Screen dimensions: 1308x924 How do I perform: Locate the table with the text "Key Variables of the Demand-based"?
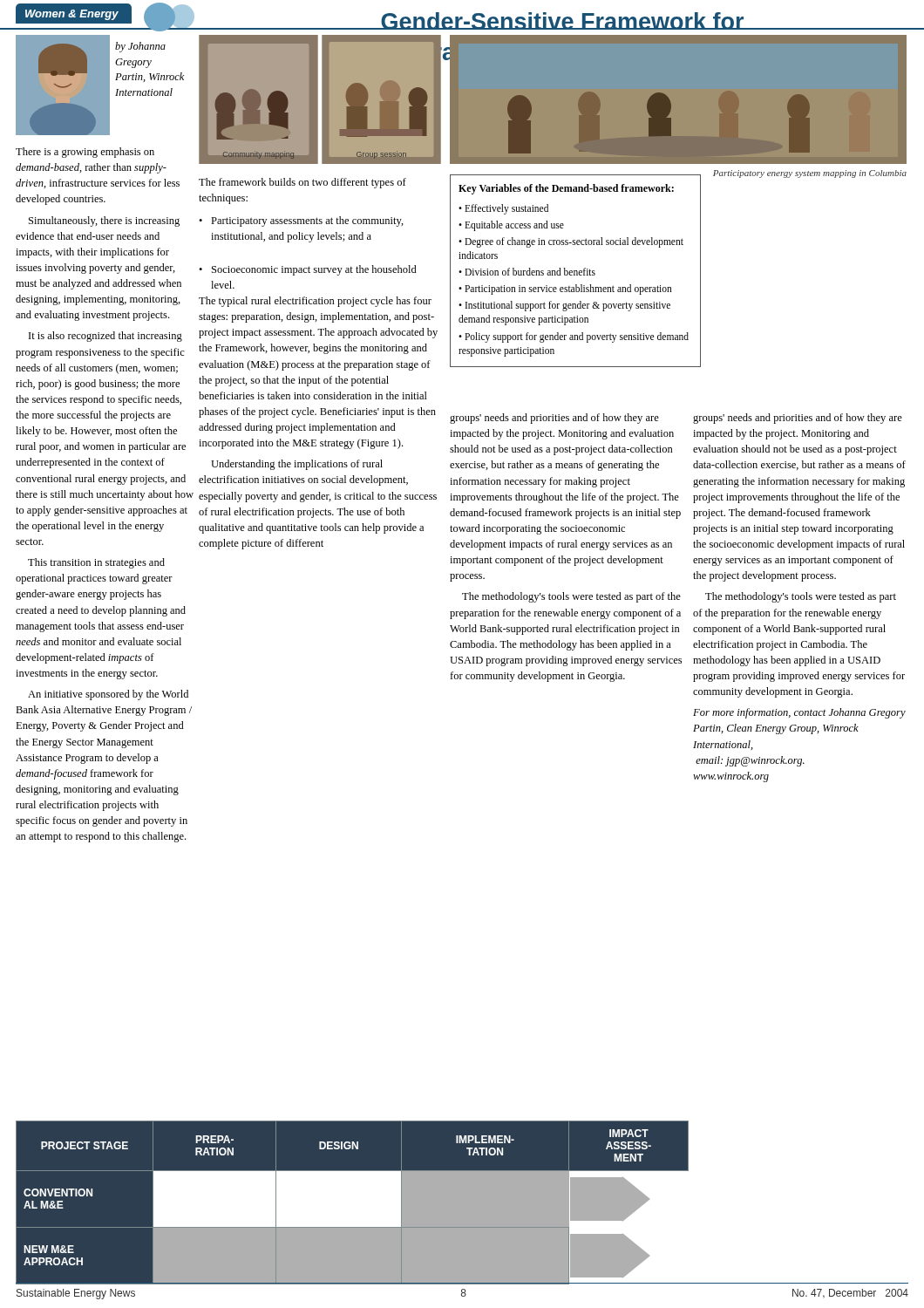575,271
